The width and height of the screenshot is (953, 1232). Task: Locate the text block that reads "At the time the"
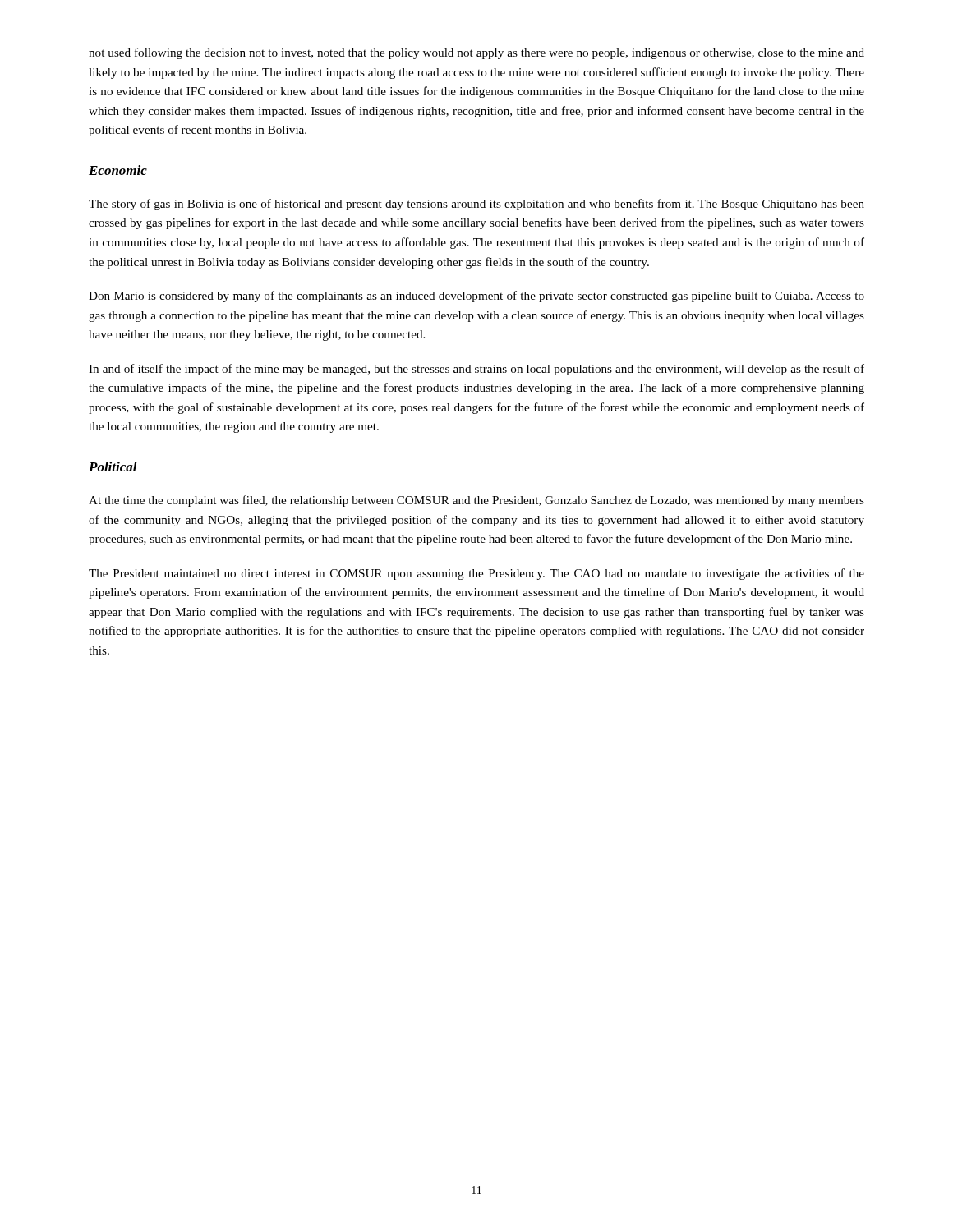pyautogui.click(x=476, y=575)
